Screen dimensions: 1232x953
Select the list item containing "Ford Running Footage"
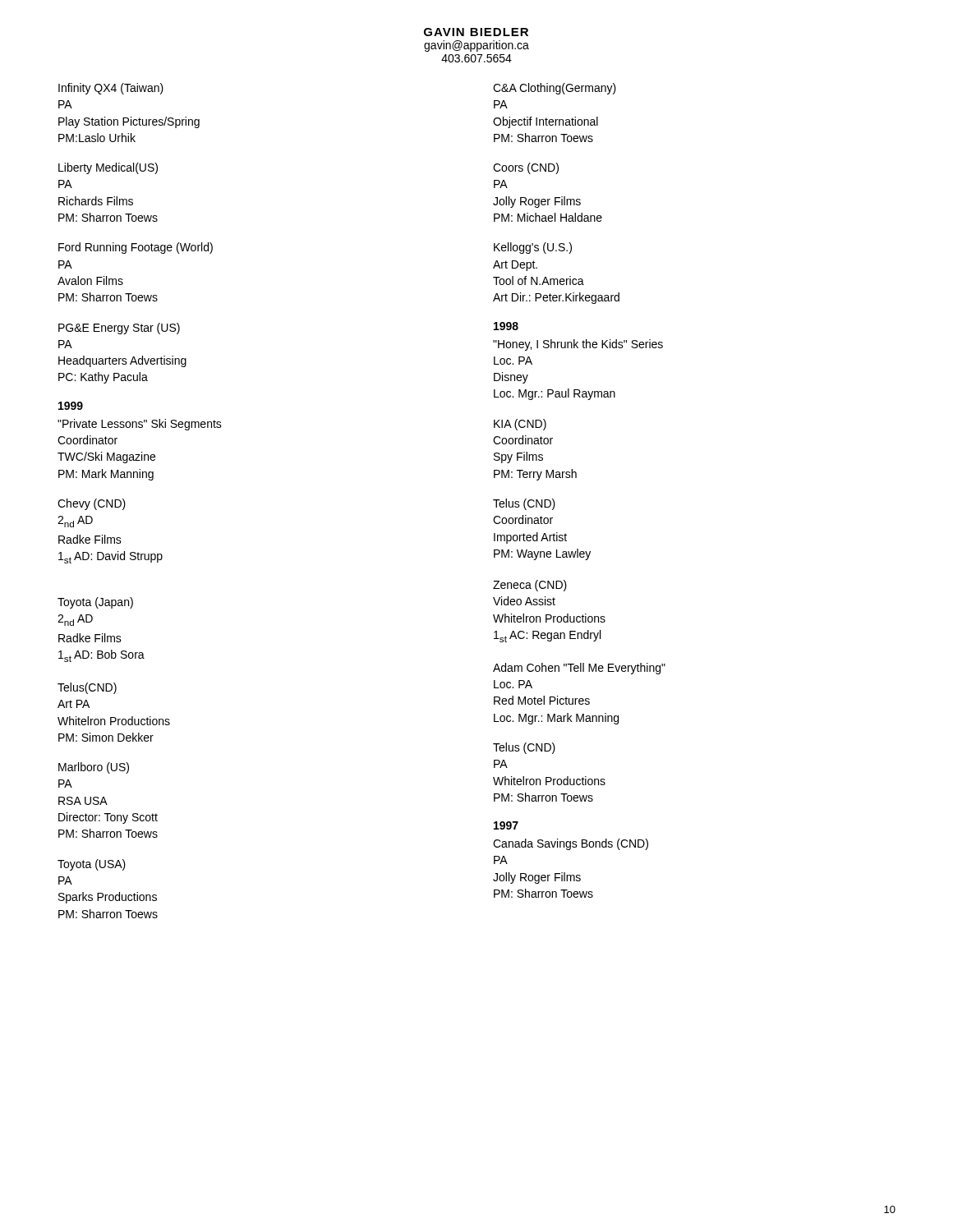[136, 248]
